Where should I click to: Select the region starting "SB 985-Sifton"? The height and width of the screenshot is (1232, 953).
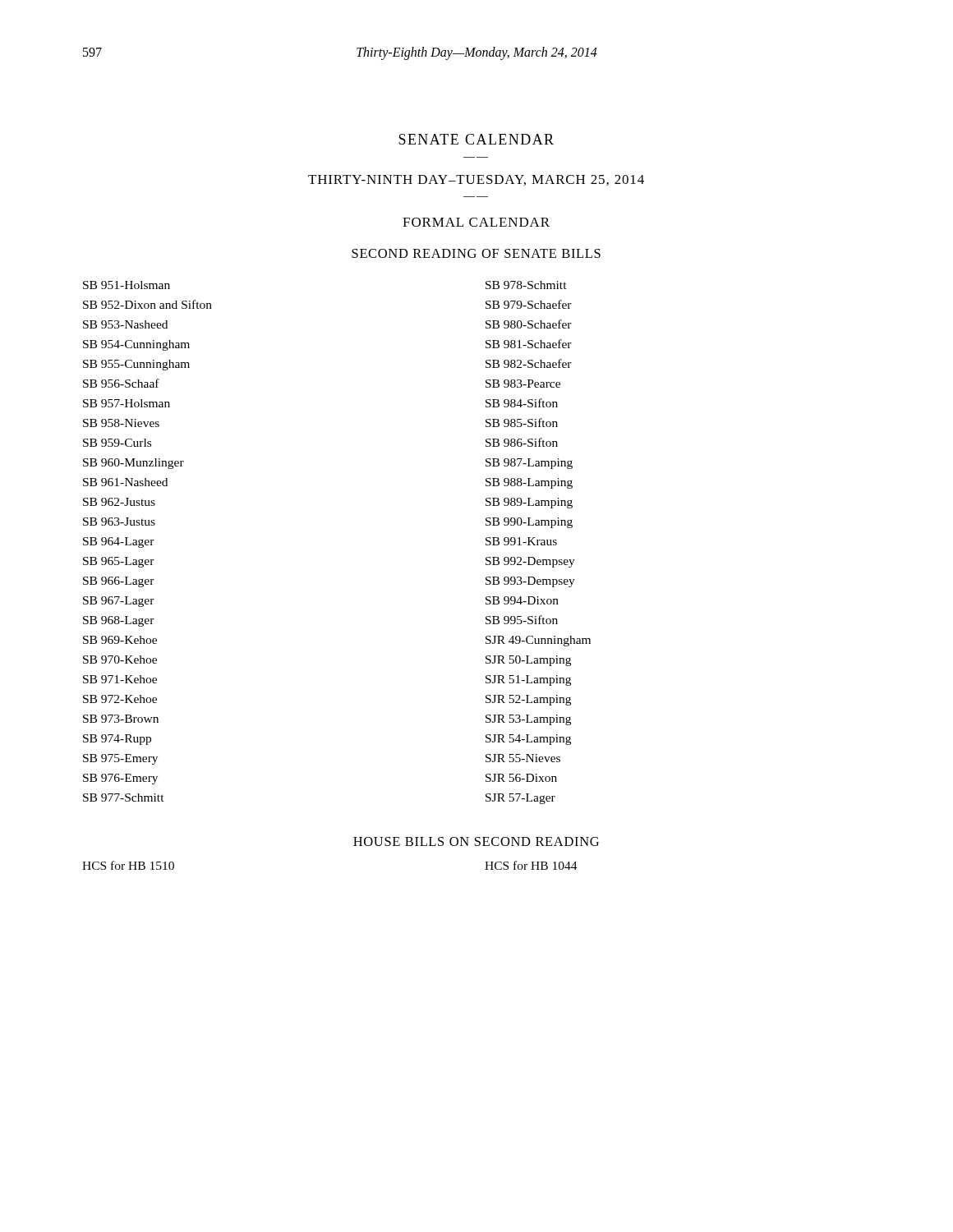tap(521, 423)
